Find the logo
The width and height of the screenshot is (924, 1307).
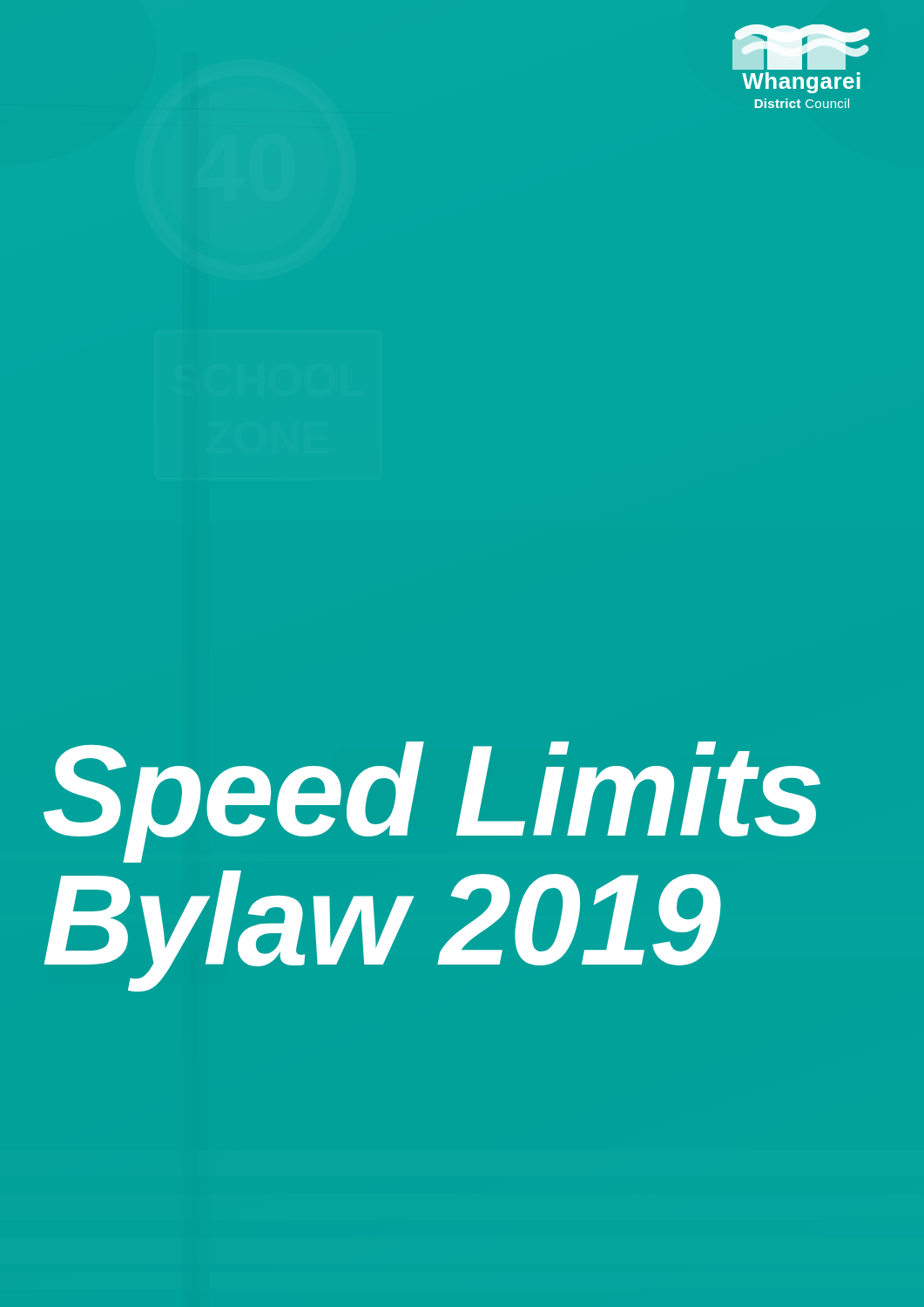tap(802, 72)
